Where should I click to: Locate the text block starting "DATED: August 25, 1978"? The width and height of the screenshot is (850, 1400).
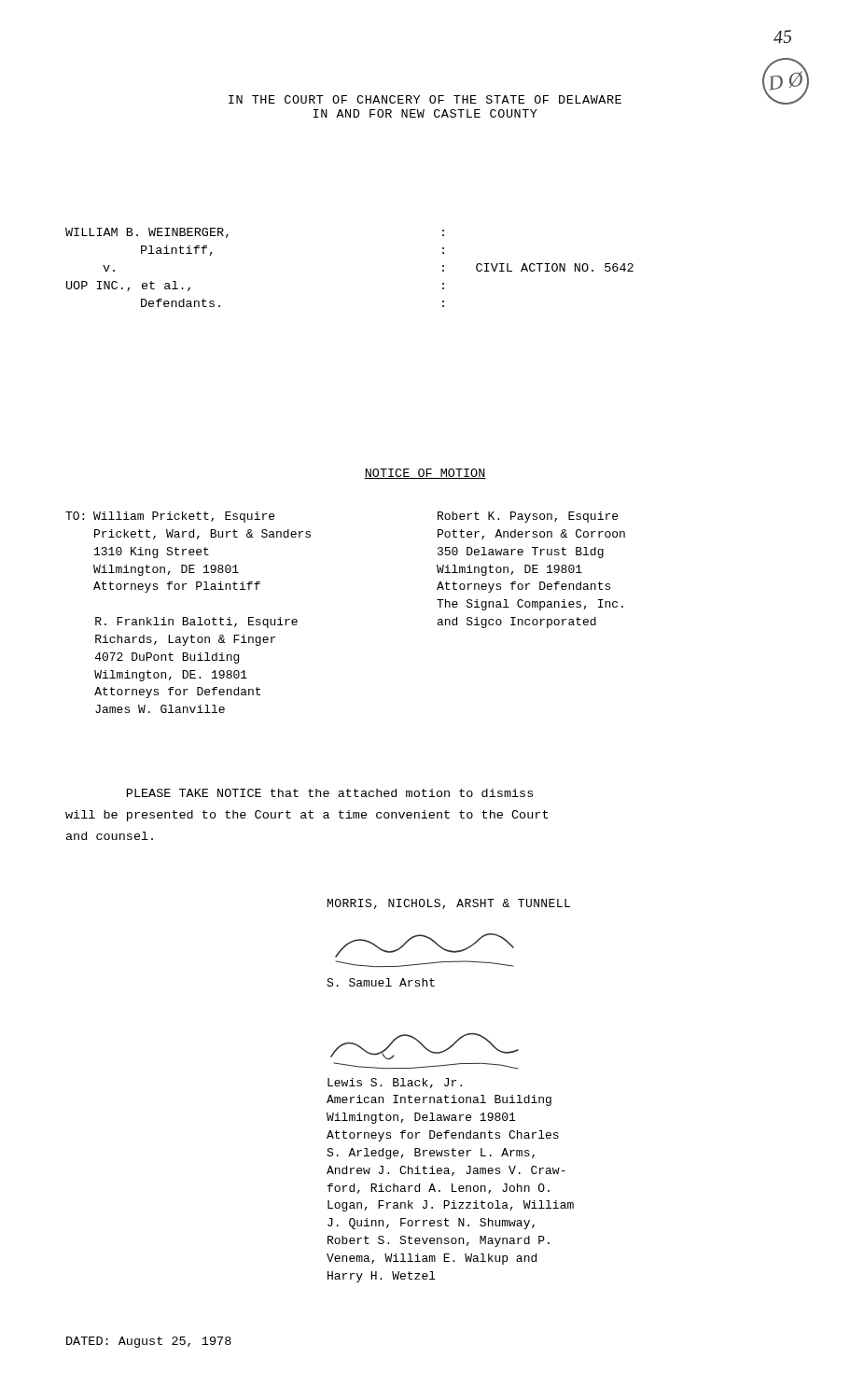point(148,1342)
